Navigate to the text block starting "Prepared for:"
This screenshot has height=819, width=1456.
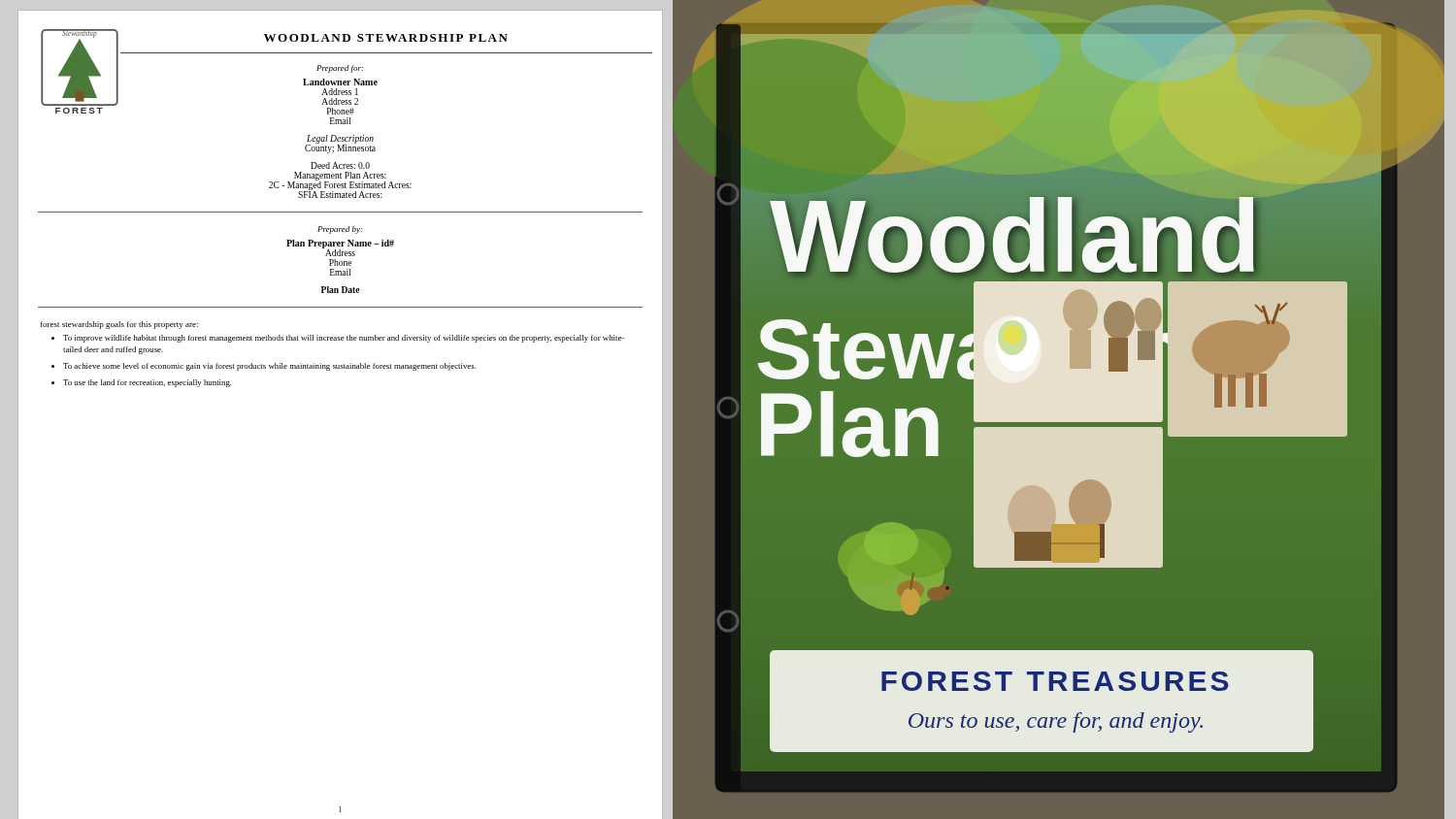point(340,68)
